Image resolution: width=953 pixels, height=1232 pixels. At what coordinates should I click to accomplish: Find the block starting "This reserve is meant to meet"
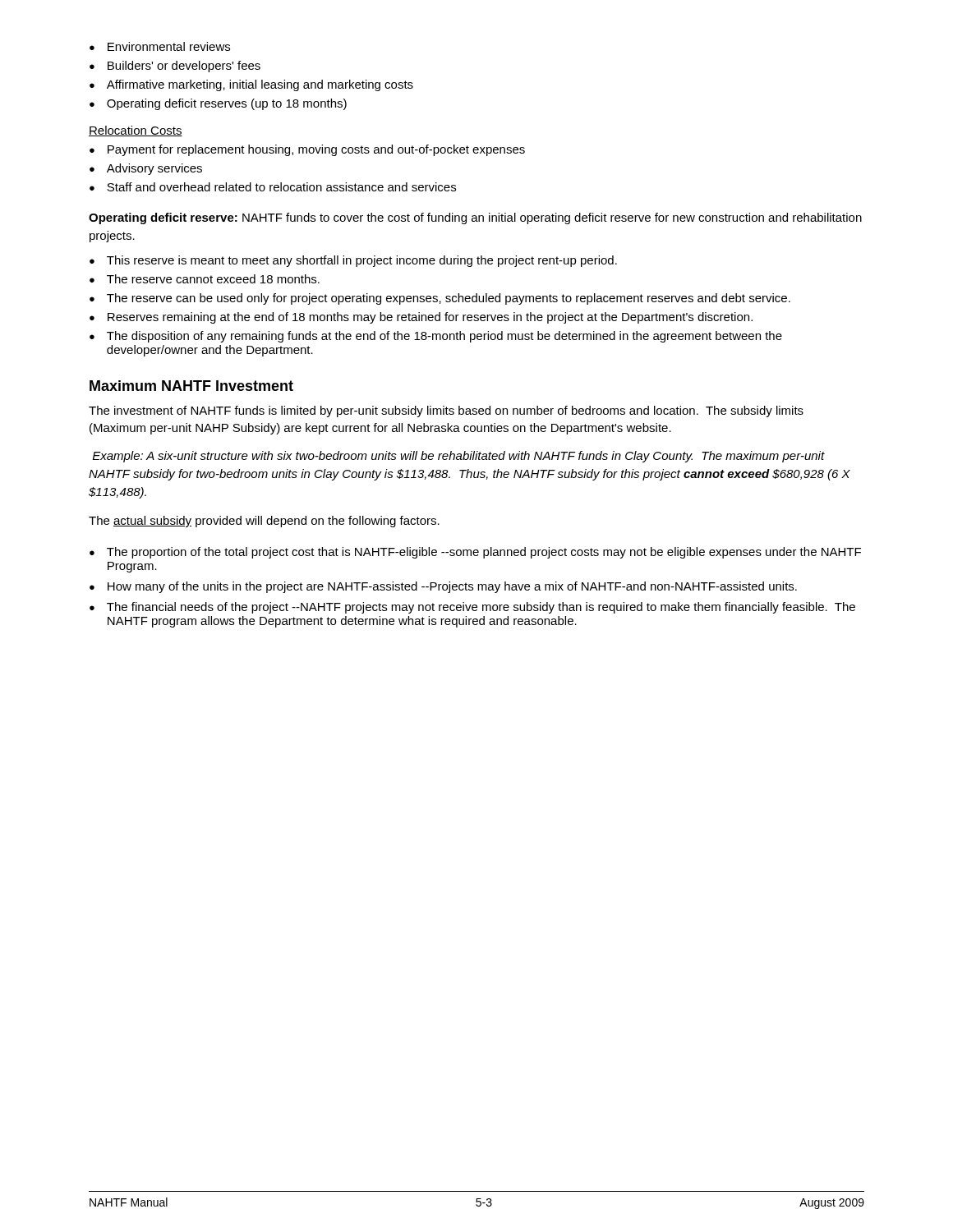(x=476, y=260)
